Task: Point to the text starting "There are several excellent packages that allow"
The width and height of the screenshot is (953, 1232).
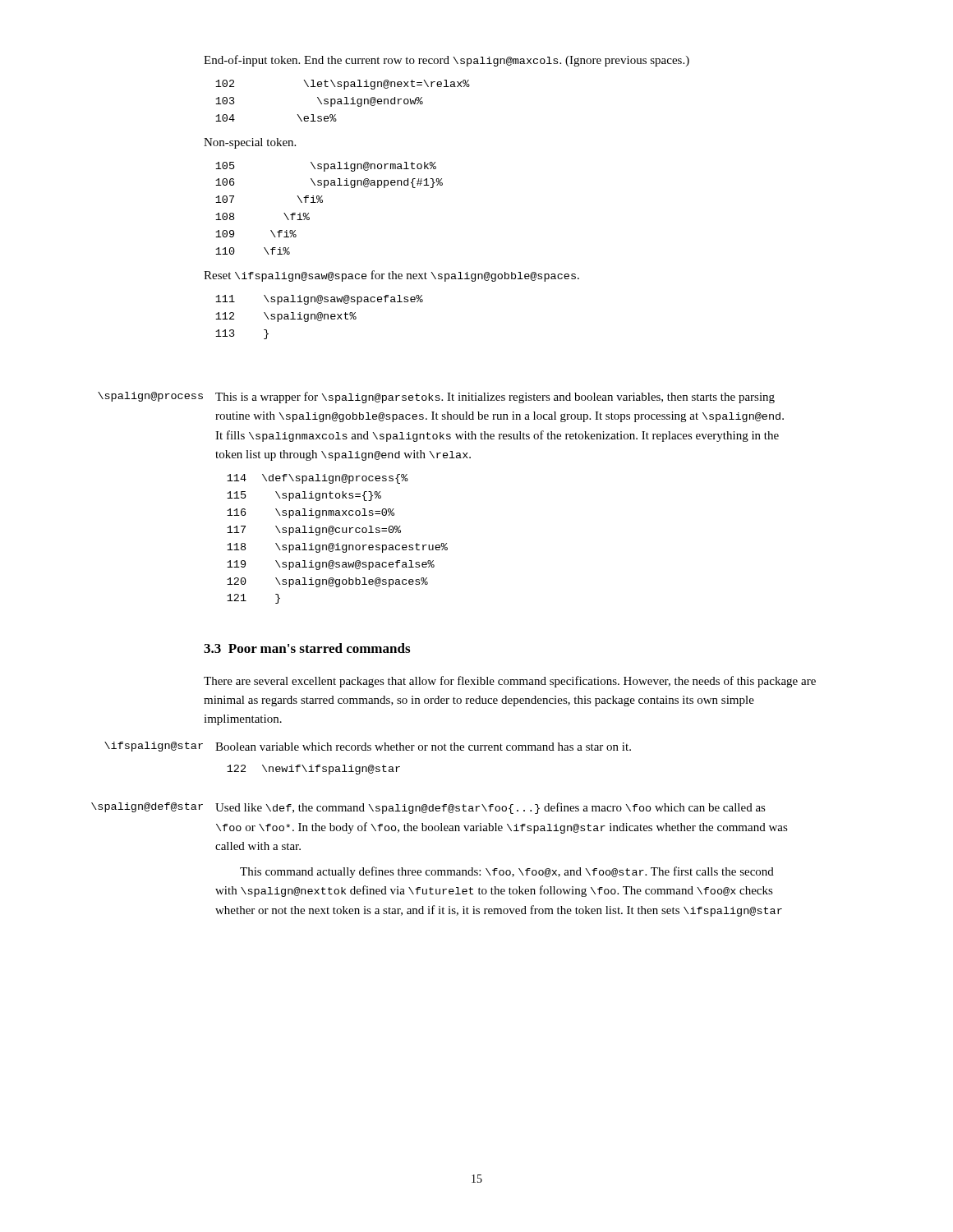Action: pyautogui.click(x=510, y=700)
